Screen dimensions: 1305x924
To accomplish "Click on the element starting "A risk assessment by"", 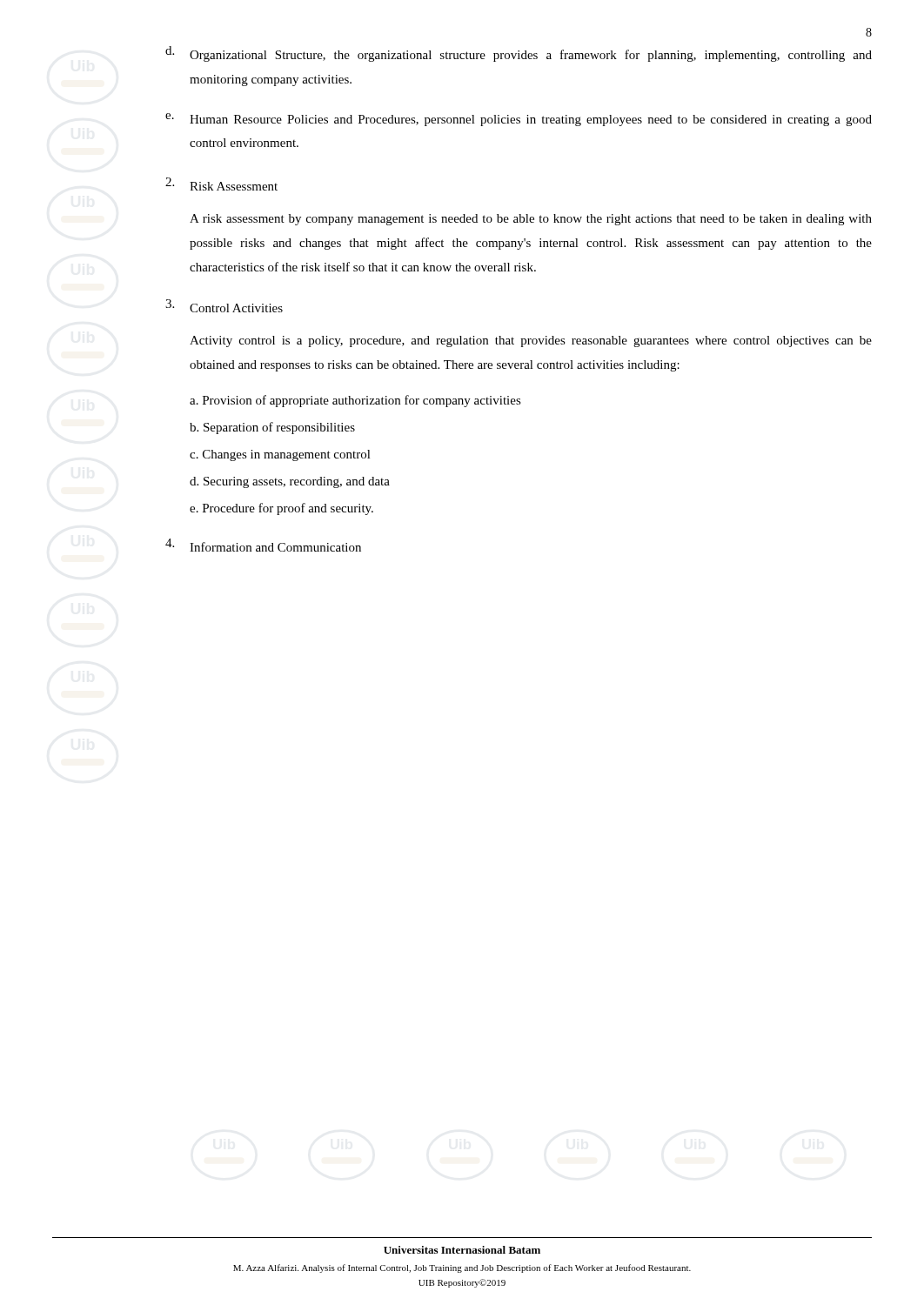I will 531,243.
